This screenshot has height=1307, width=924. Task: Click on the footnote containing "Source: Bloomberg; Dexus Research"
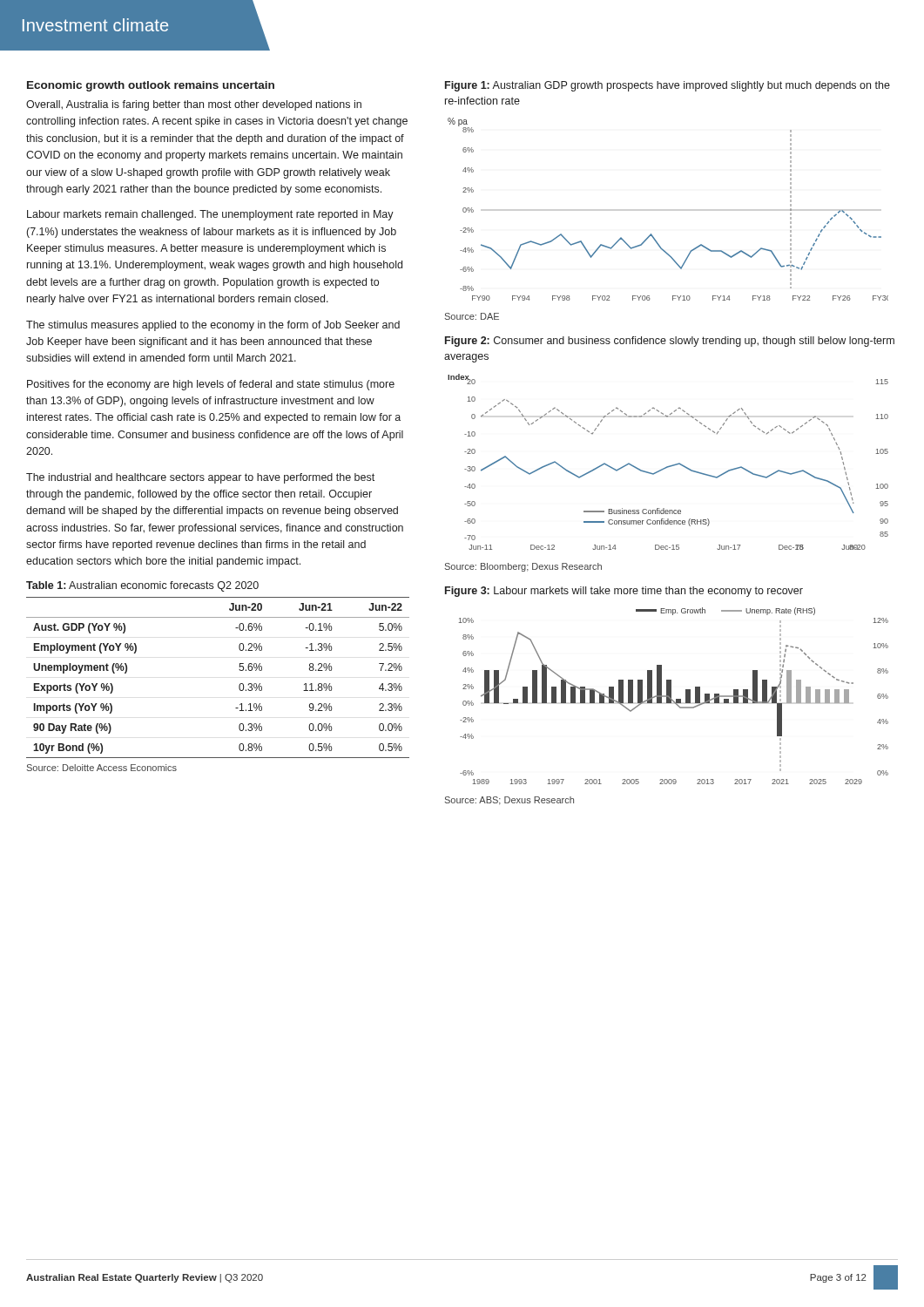click(523, 566)
